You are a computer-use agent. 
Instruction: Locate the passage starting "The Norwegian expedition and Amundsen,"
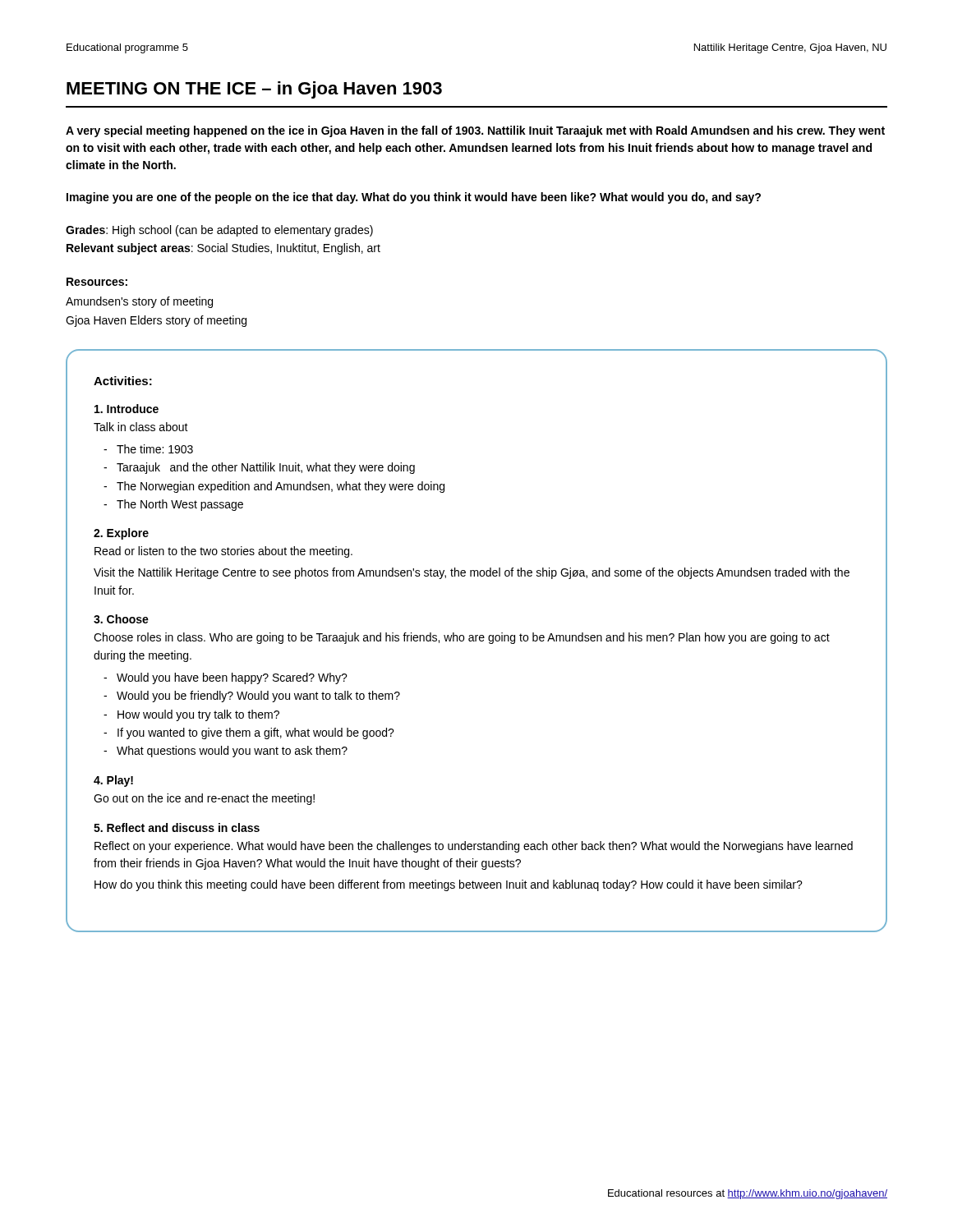point(281,486)
